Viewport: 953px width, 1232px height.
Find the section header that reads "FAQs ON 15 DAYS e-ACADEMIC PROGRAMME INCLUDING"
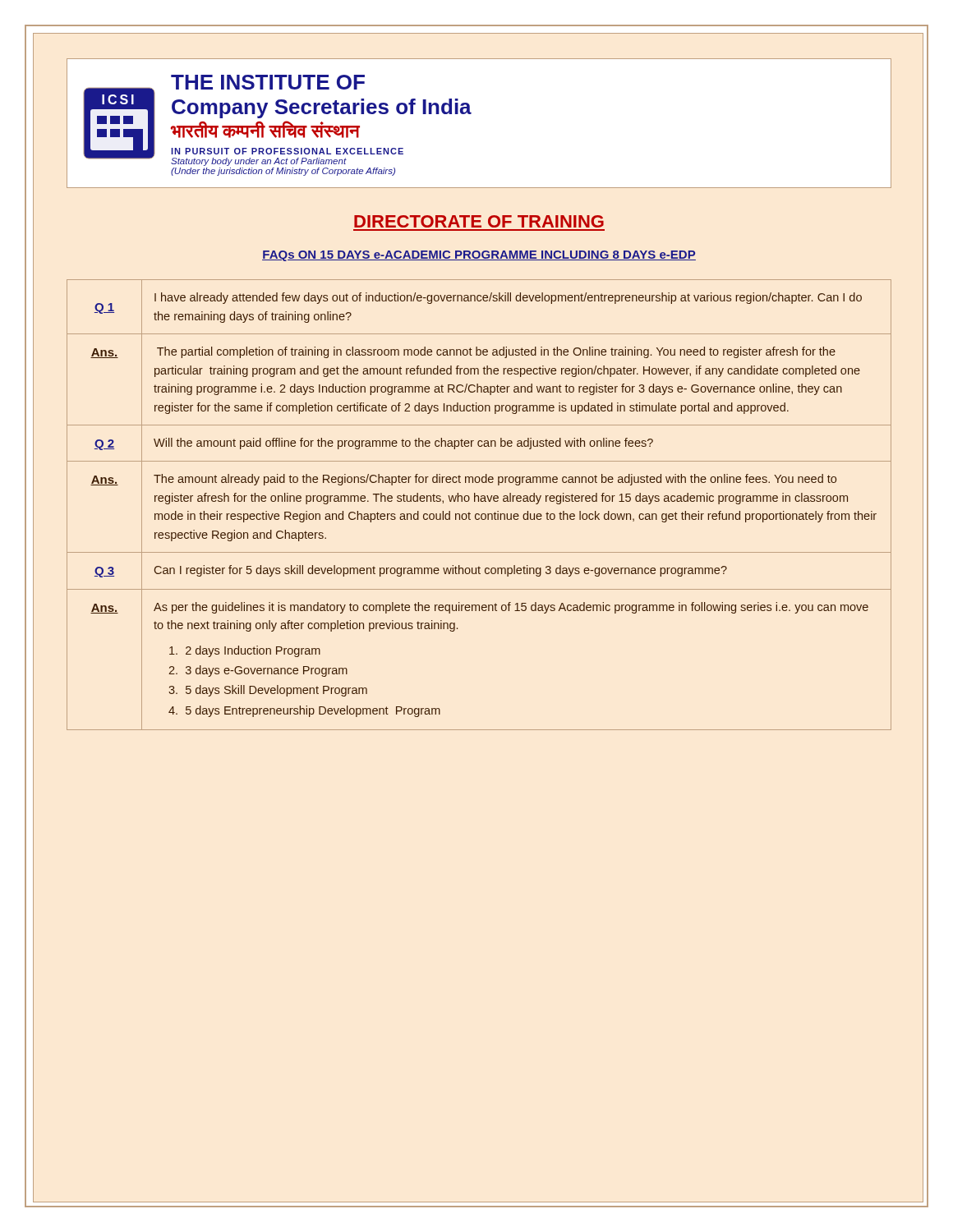pyautogui.click(x=479, y=254)
